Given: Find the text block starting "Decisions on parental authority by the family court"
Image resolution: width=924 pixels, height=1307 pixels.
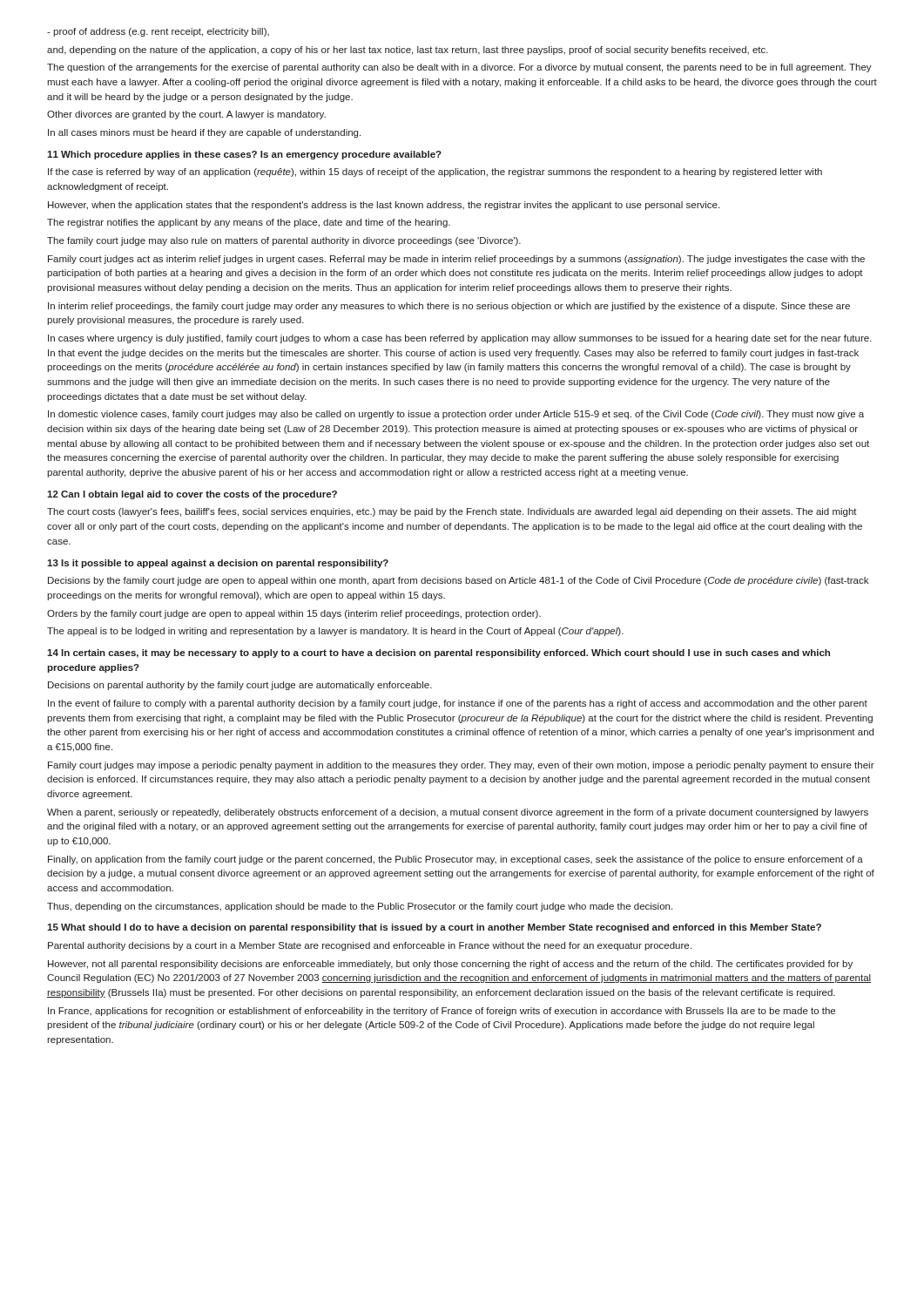Looking at the screenshot, I should pos(240,685).
